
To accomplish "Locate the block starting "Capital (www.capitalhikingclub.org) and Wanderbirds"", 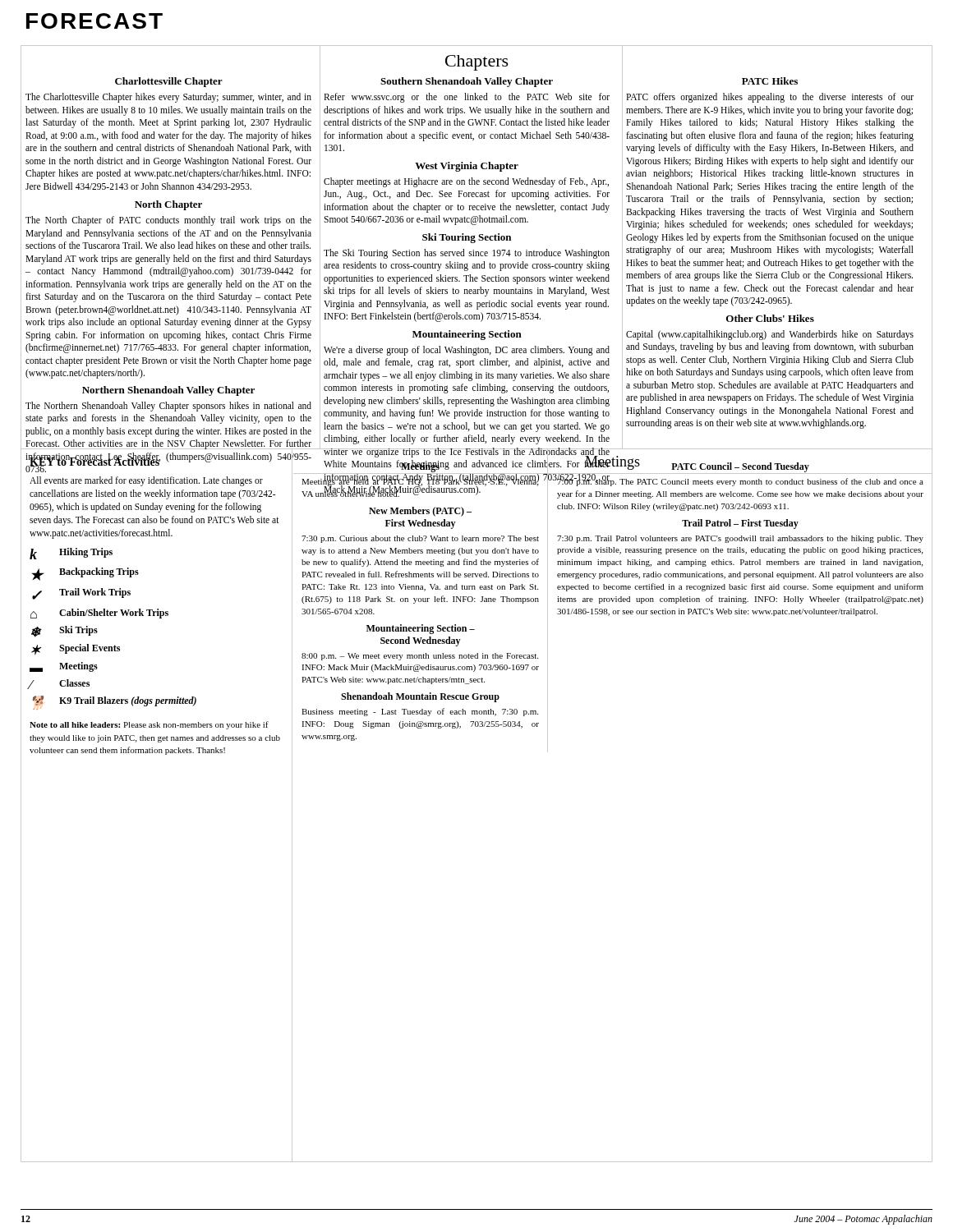I will pos(770,379).
